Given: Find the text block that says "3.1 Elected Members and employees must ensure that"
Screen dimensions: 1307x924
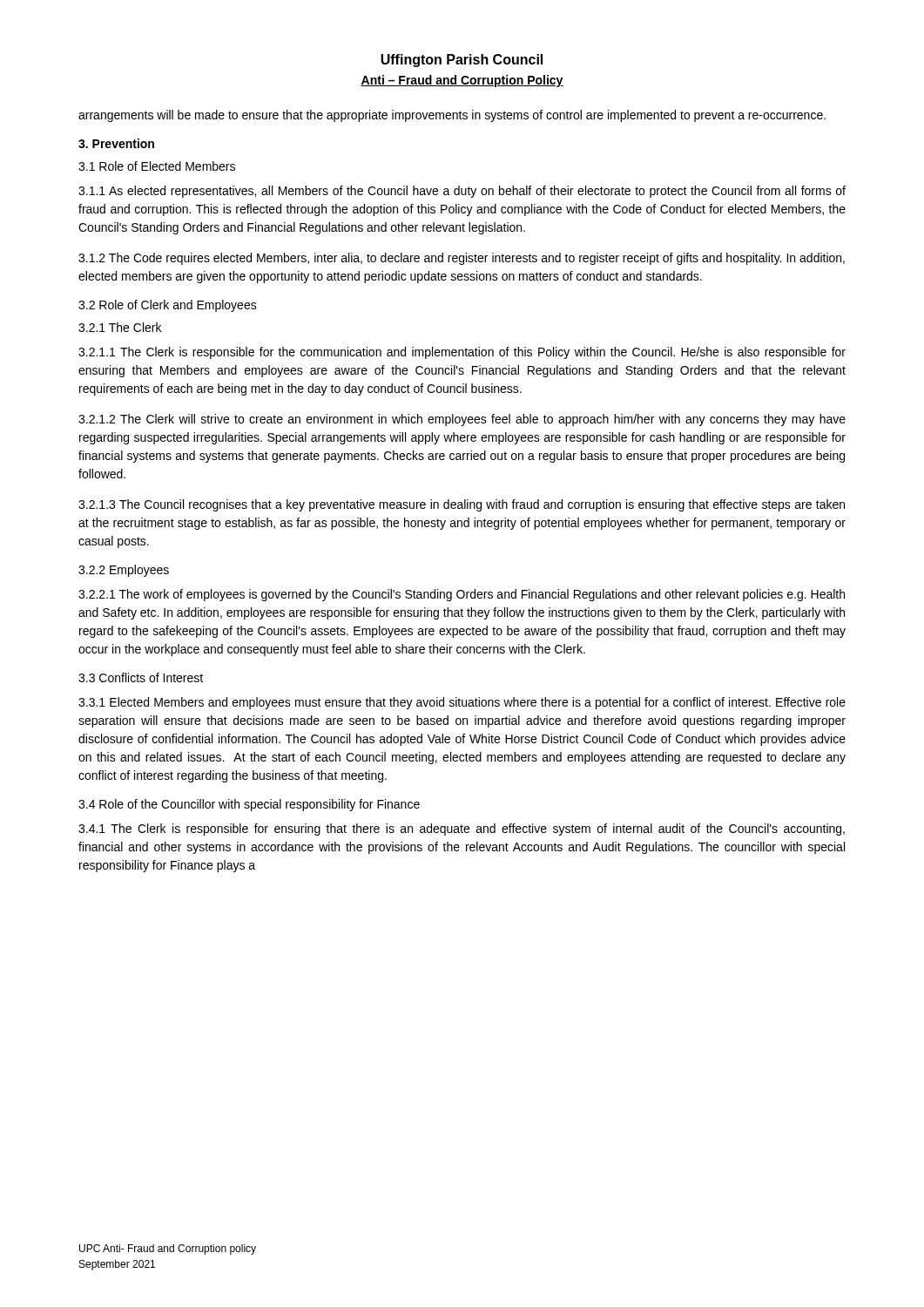Looking at the screenshot, I should tap(462, 739).
